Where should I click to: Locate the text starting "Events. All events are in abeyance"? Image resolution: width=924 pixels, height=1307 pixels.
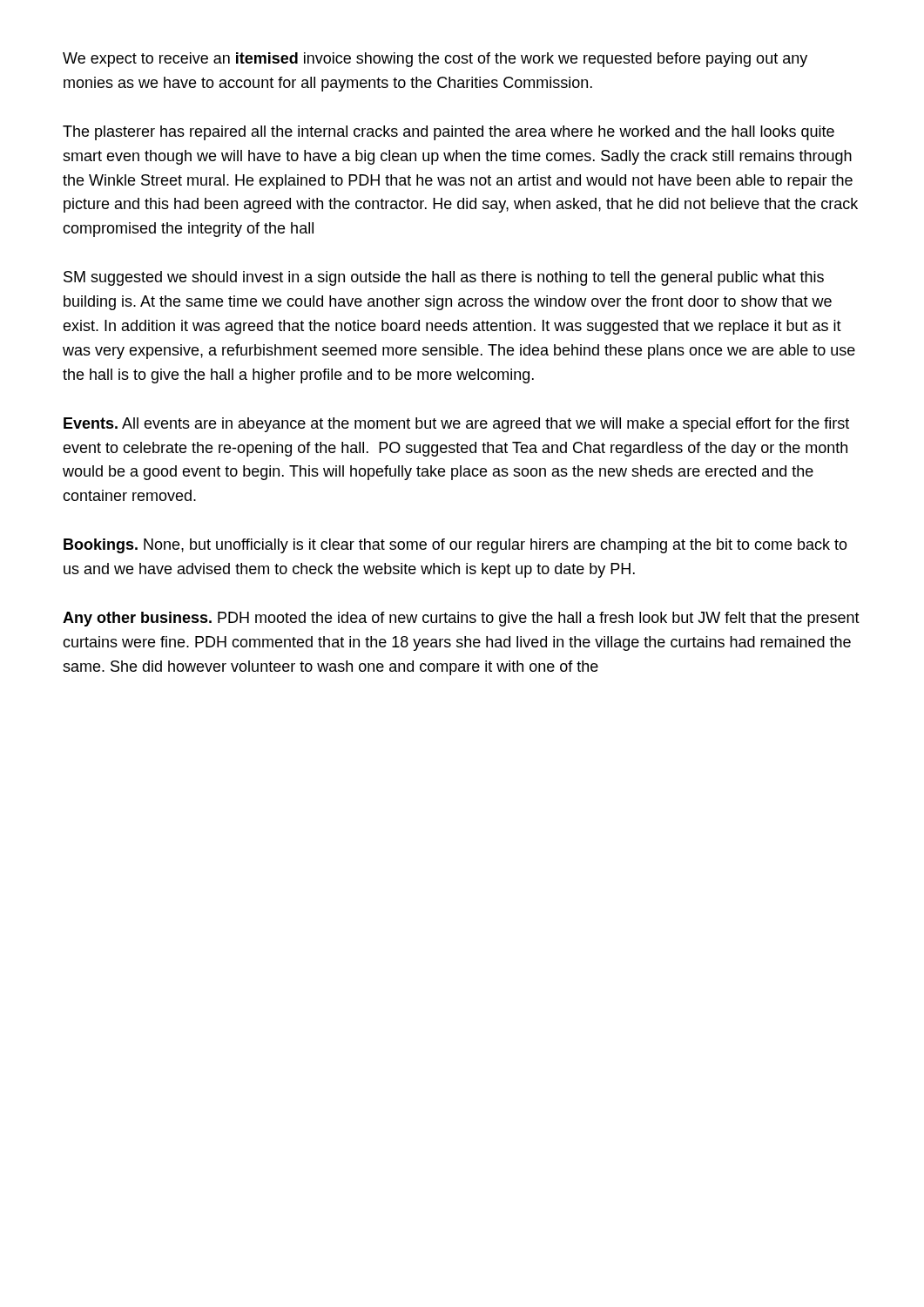[456, 460]
